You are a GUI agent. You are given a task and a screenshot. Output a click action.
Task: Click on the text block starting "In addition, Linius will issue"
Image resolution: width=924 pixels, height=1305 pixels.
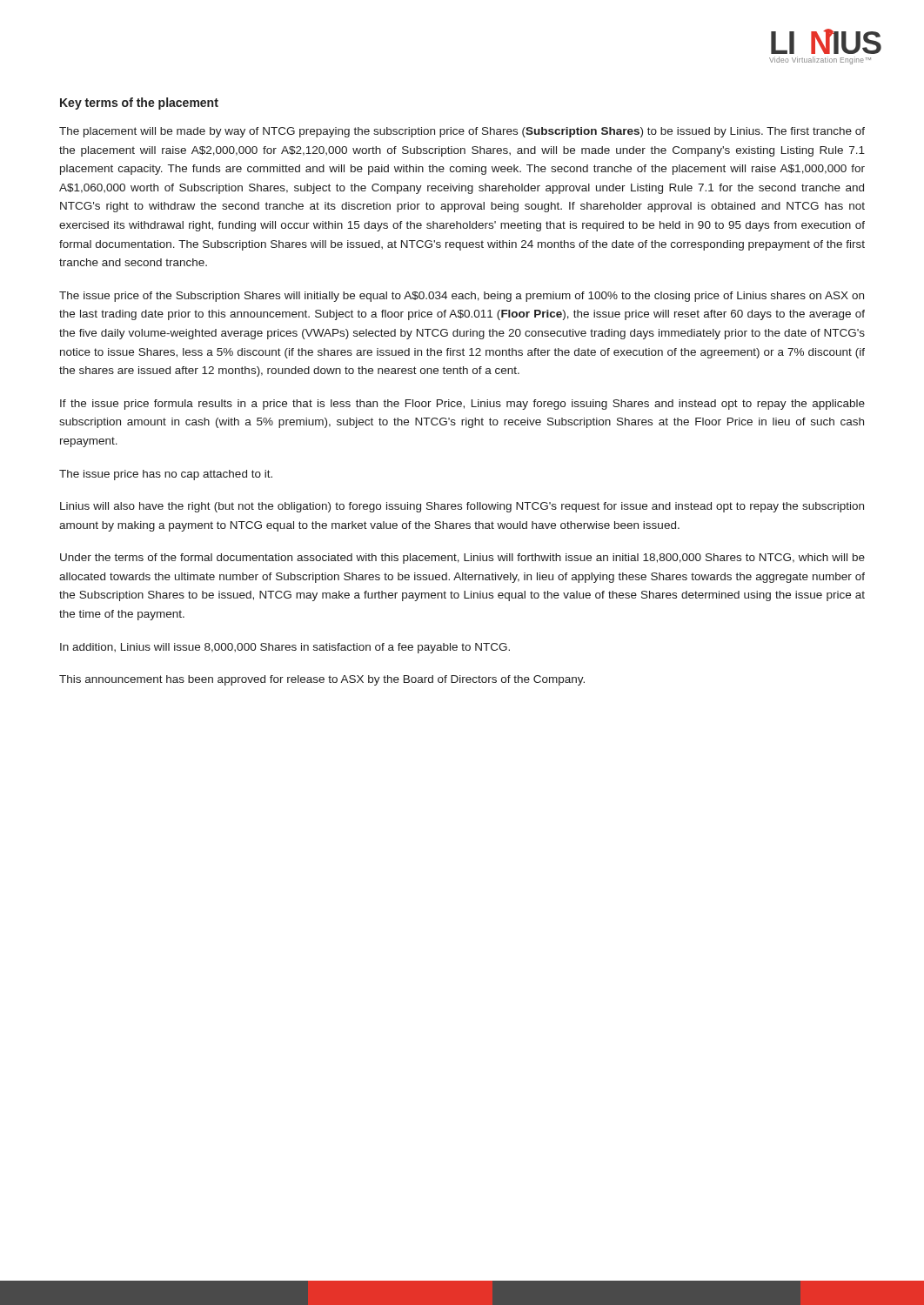(x=285, y=646)
